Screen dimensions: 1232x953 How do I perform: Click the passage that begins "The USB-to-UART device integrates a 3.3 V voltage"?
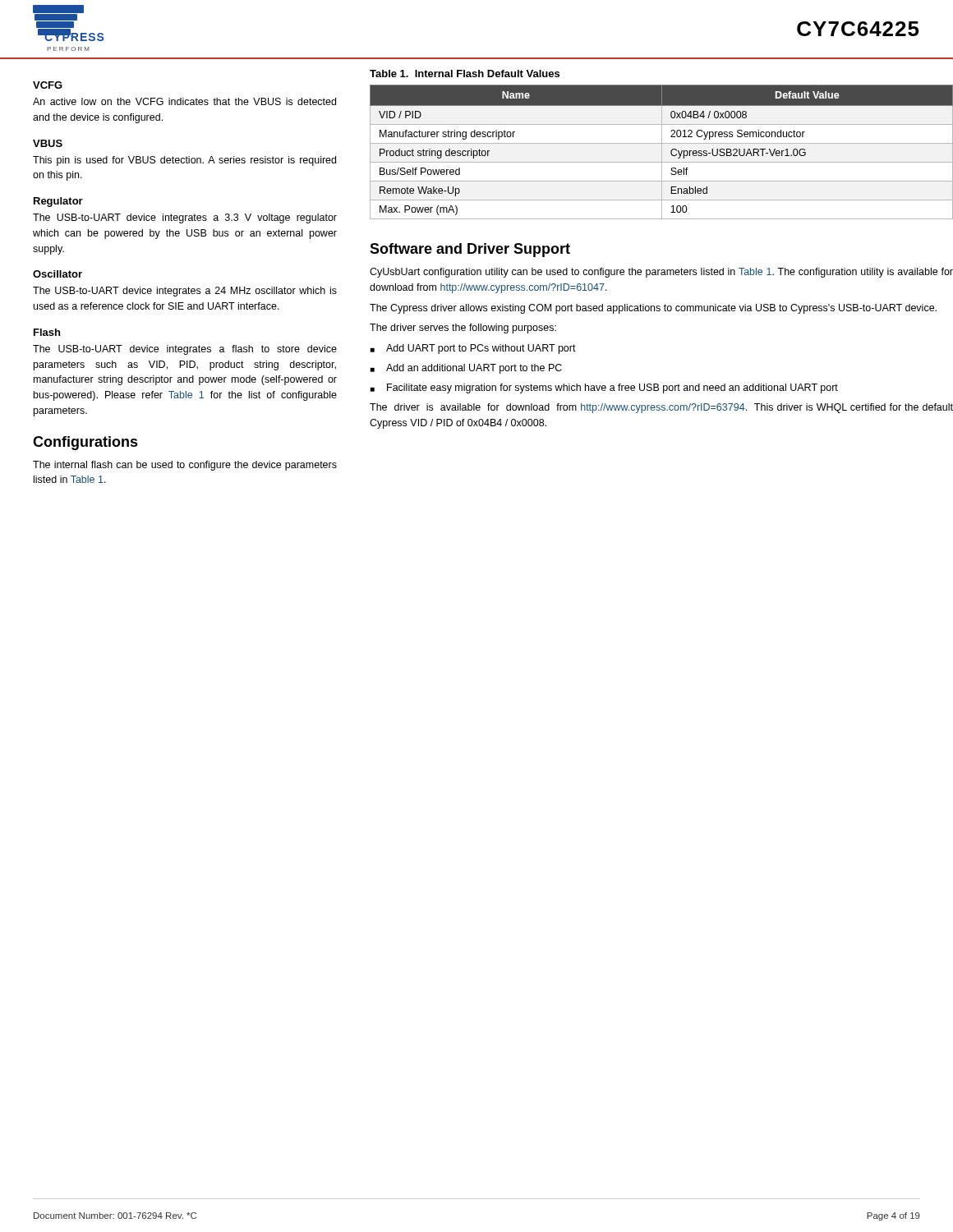[x=185, y=233]
